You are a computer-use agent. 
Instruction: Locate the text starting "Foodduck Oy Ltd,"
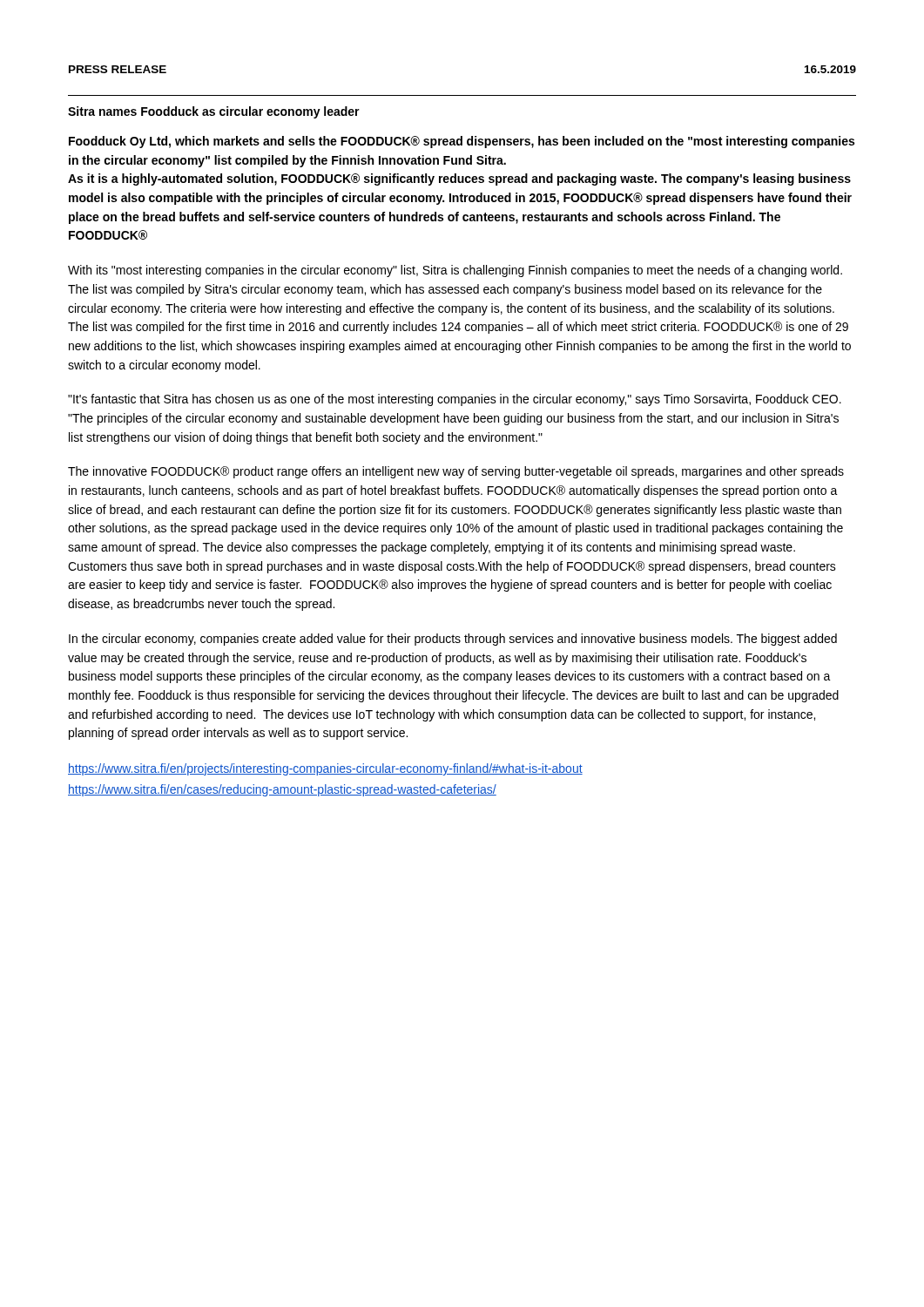click(462, 189)
